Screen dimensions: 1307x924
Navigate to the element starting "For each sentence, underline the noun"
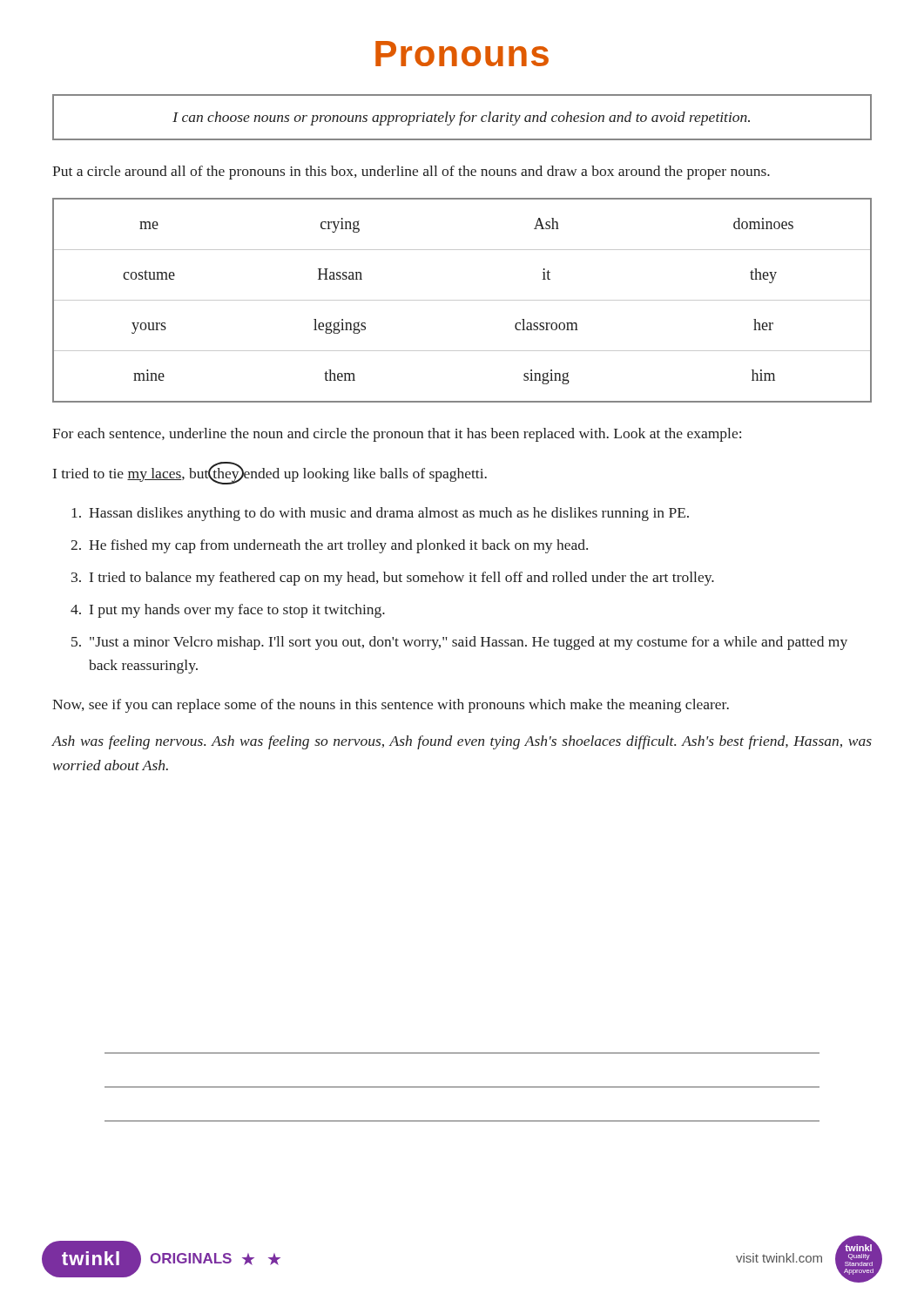tap(397, 433)
